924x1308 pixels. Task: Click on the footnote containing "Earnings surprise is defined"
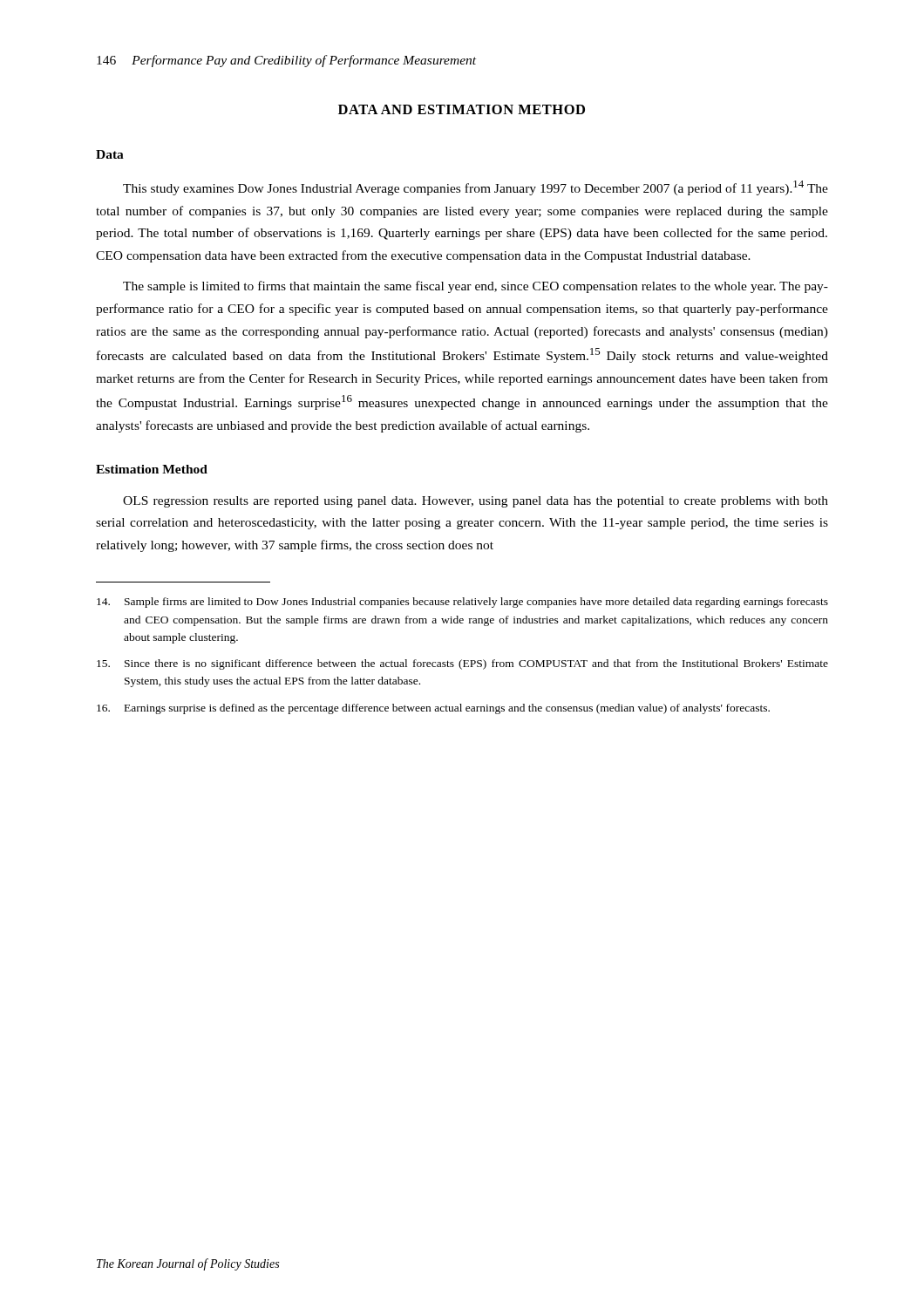click(462, 708)
